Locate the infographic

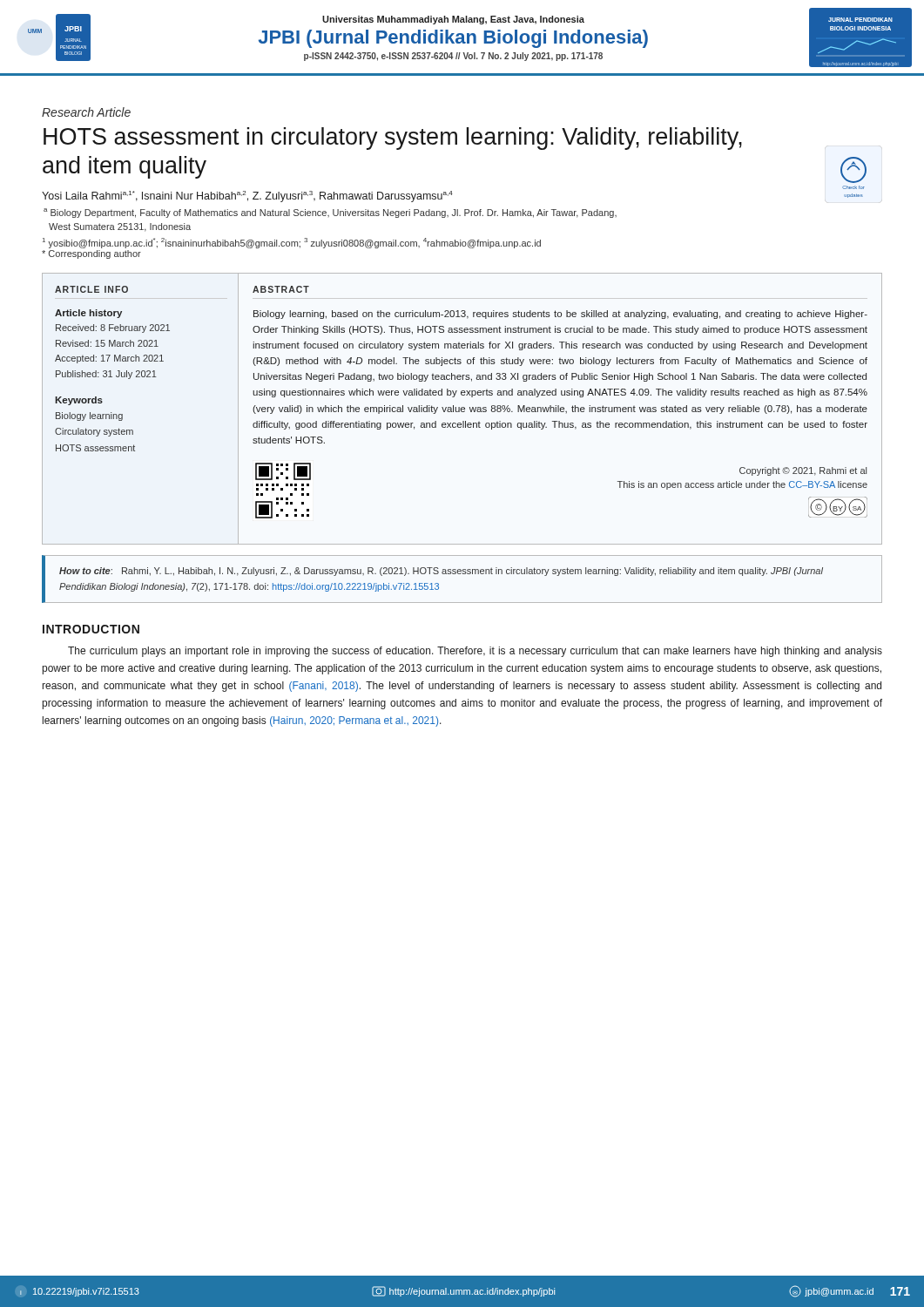tap(853, 176)
